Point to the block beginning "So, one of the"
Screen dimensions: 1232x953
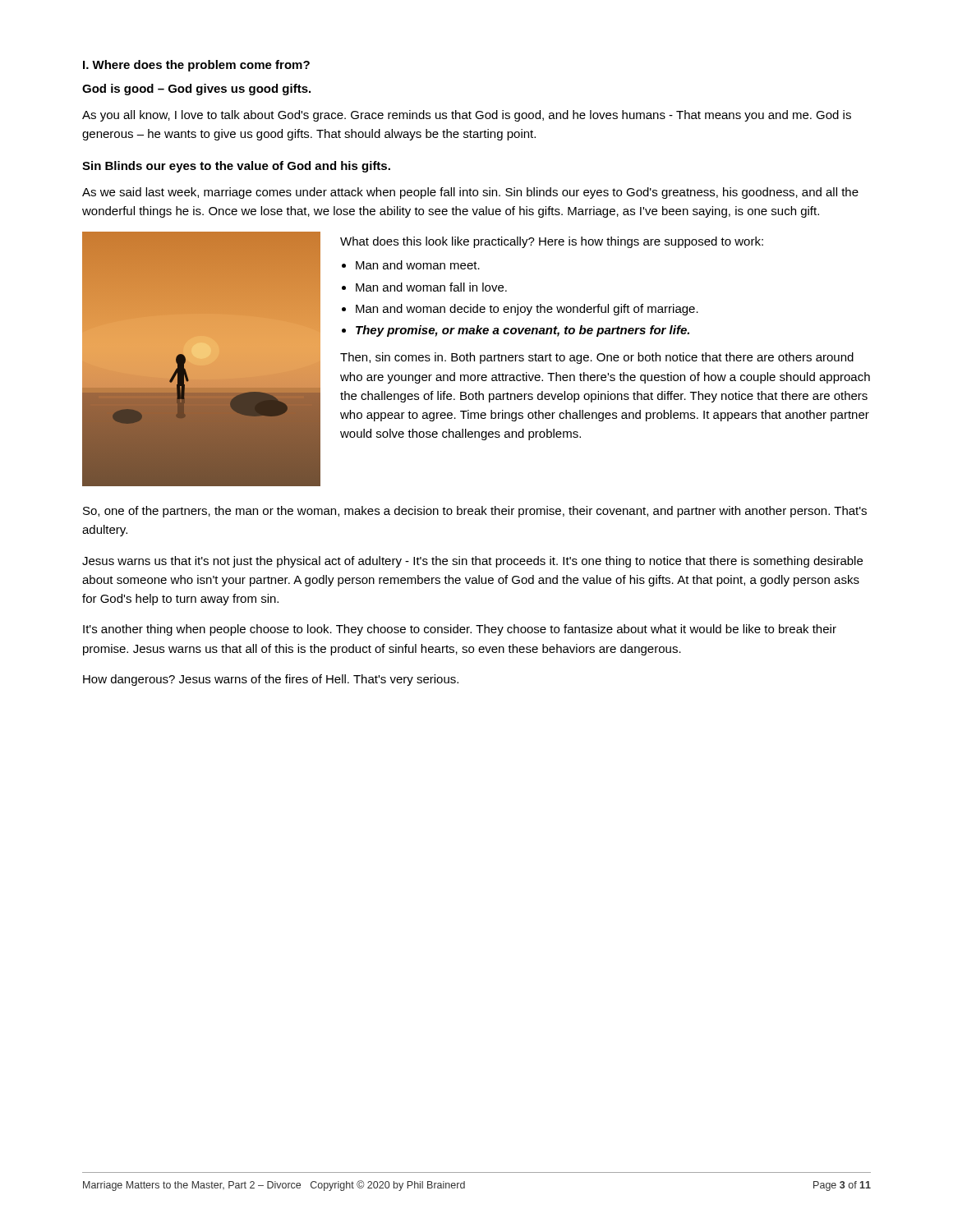(475, 520)
